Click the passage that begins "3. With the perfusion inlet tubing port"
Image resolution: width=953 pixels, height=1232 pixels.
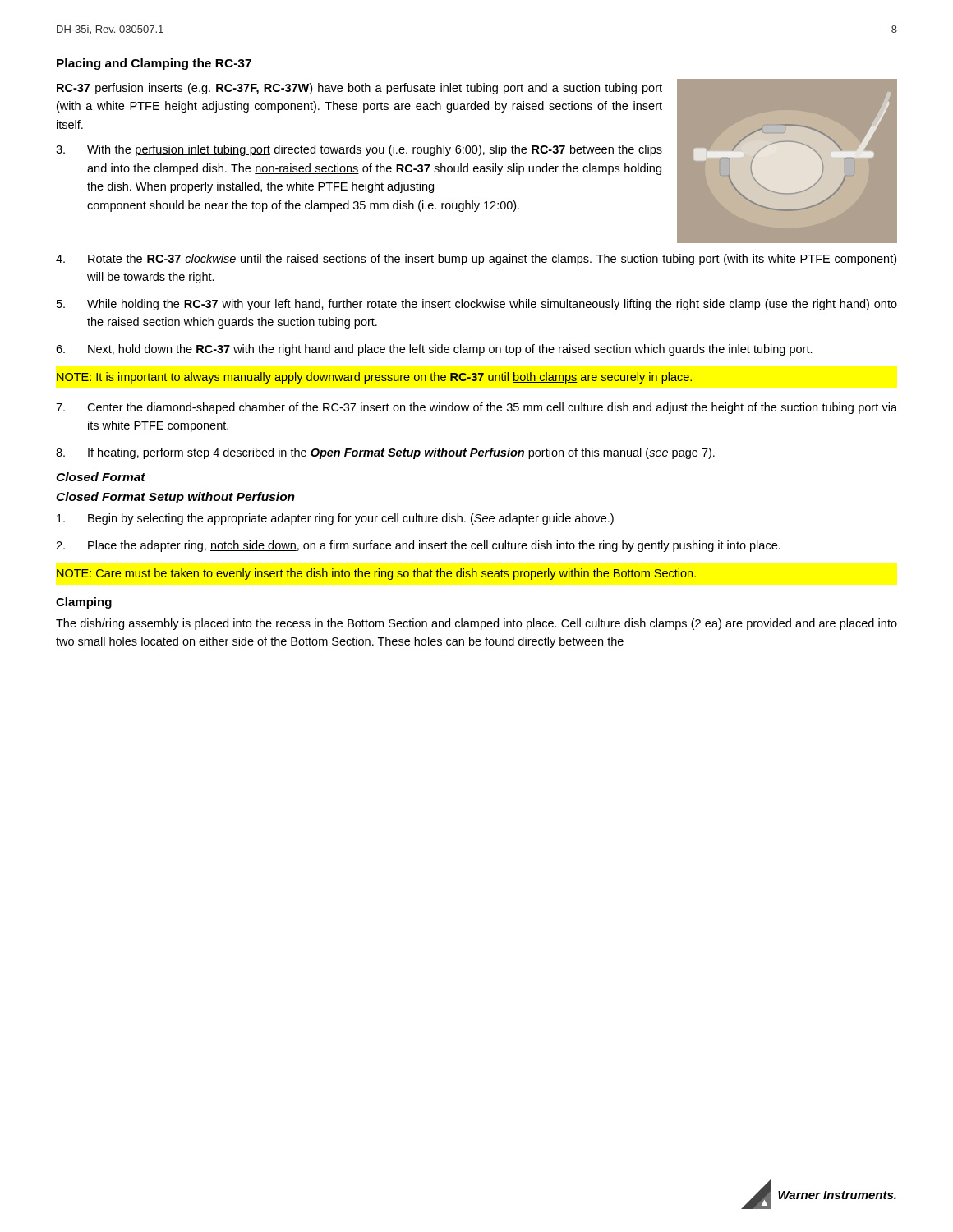(x=359, y=178)
